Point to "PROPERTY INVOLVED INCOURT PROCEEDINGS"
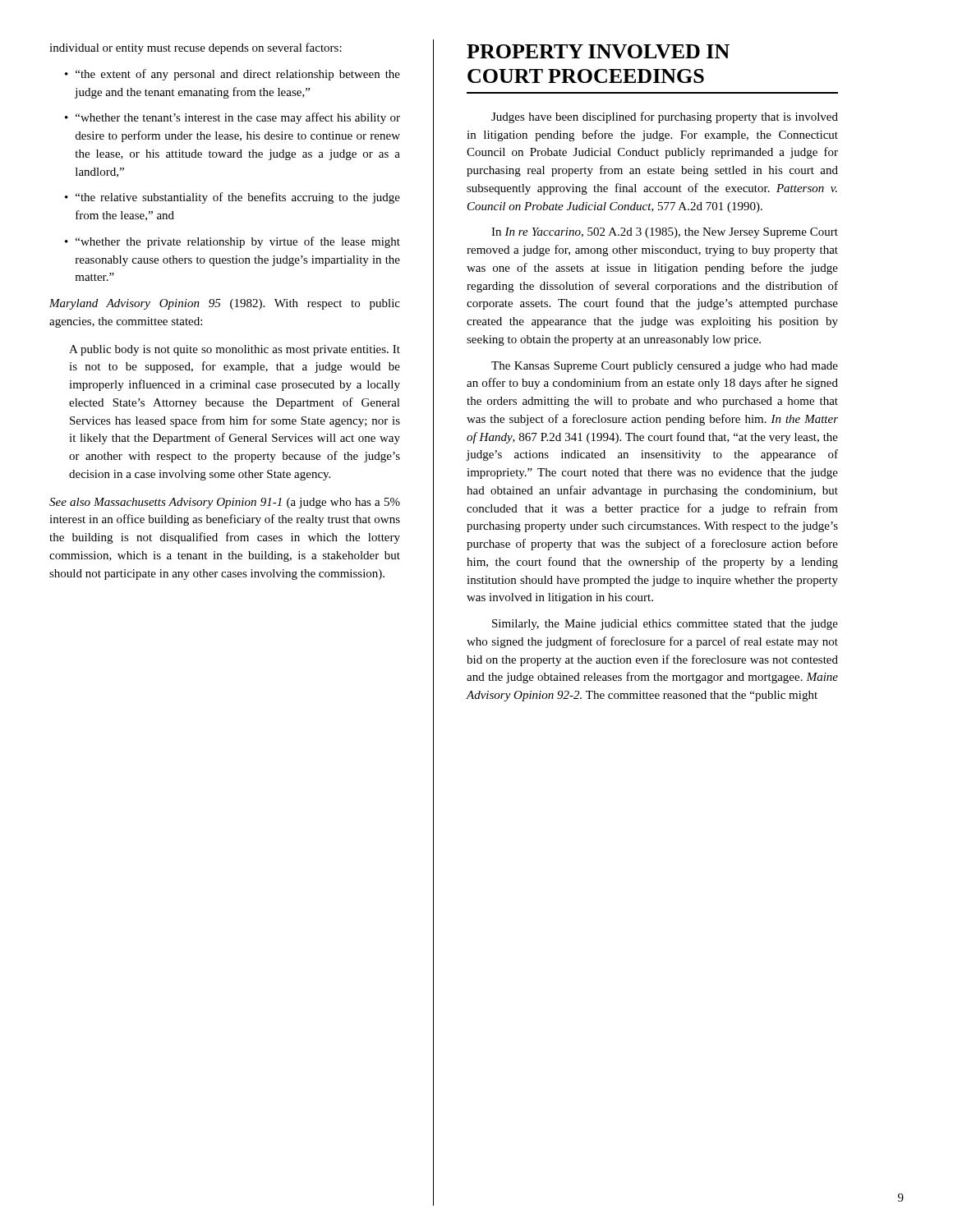 [x=598, y=64]
